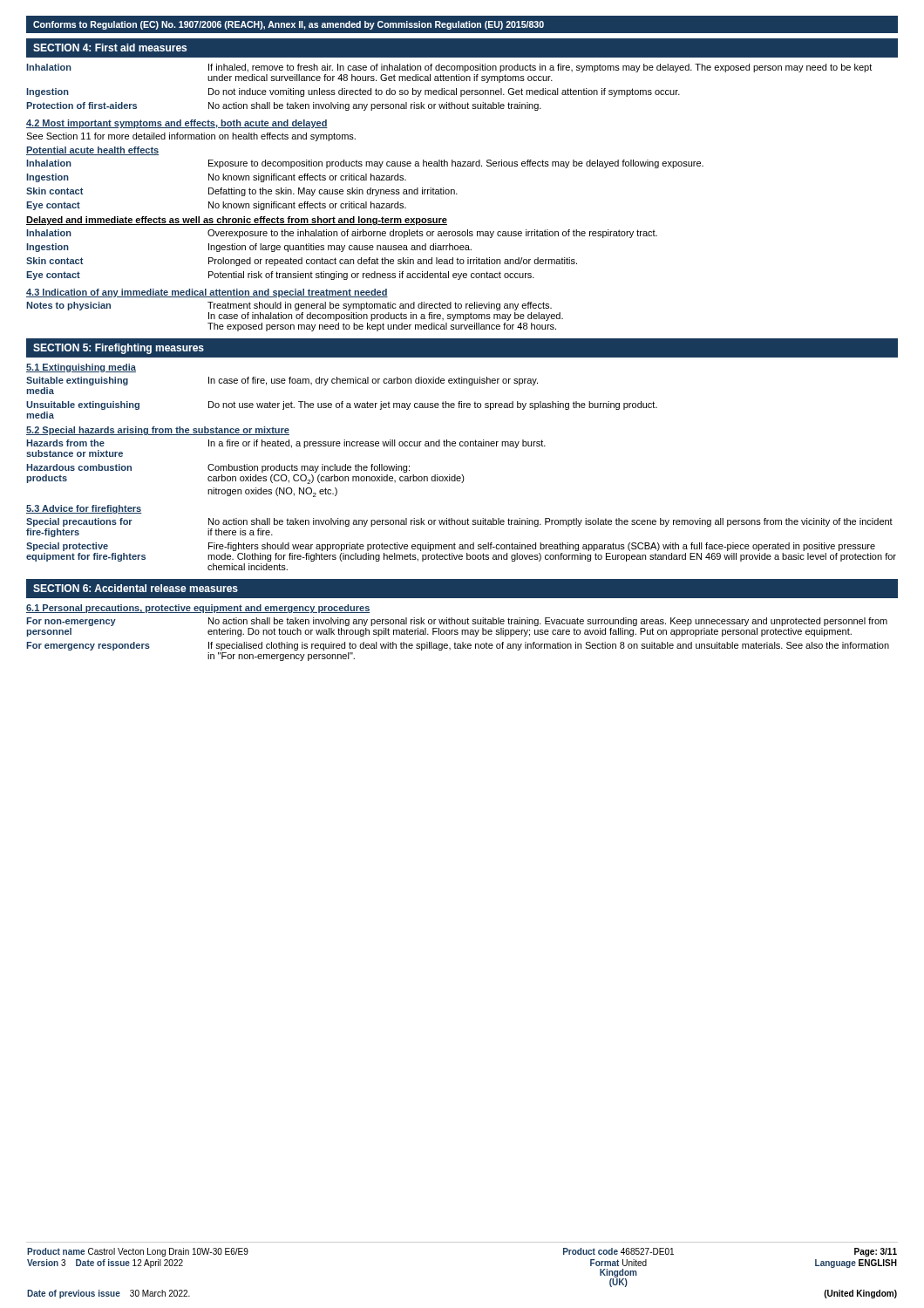Viewport: 924px width, 1308px height.
Task: Navigate to the element starting "Unsuitable extinguishingmedia Do"
Action: (x=462, y=410)
